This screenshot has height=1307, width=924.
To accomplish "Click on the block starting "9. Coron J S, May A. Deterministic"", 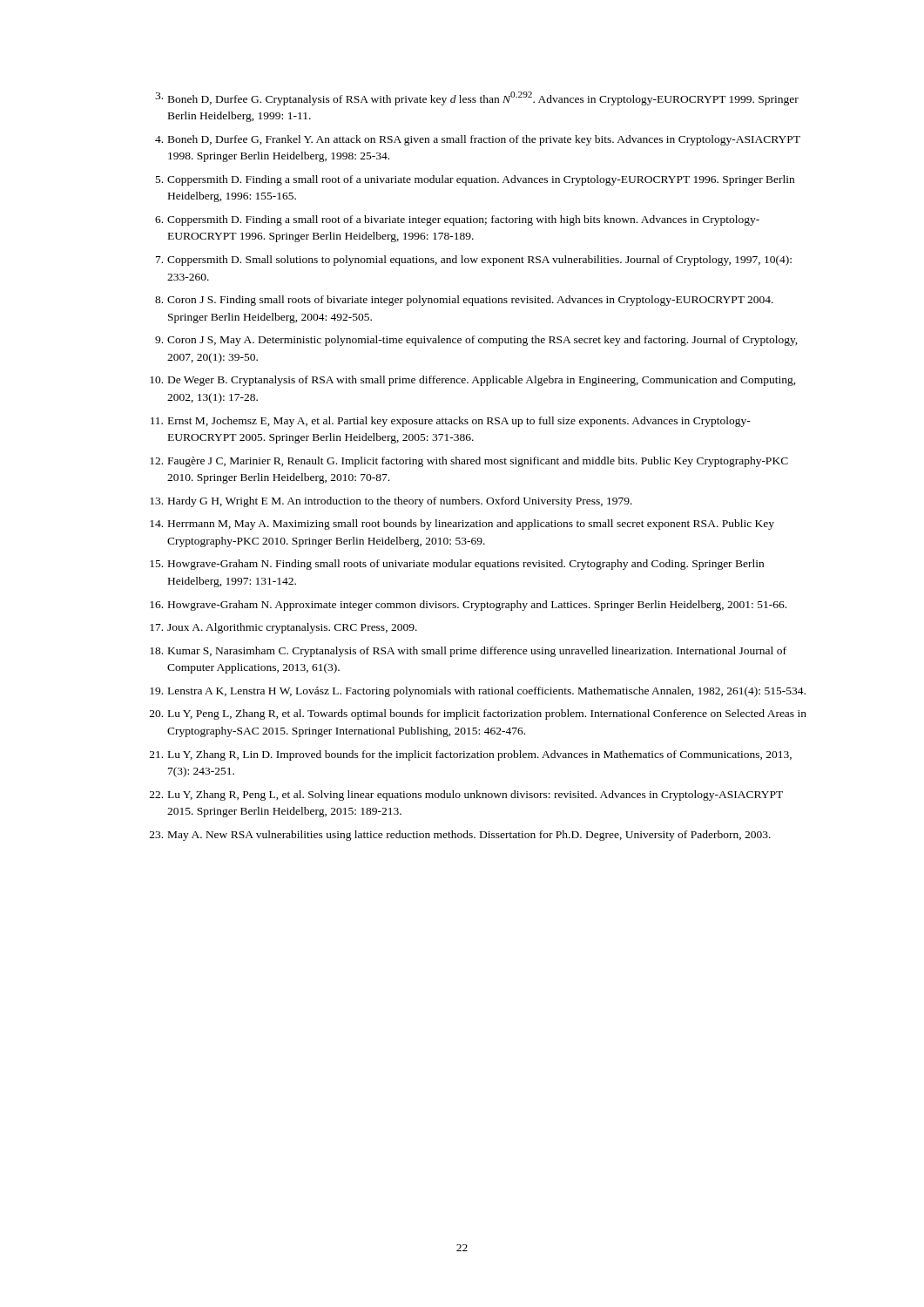I will click(475, 348).
